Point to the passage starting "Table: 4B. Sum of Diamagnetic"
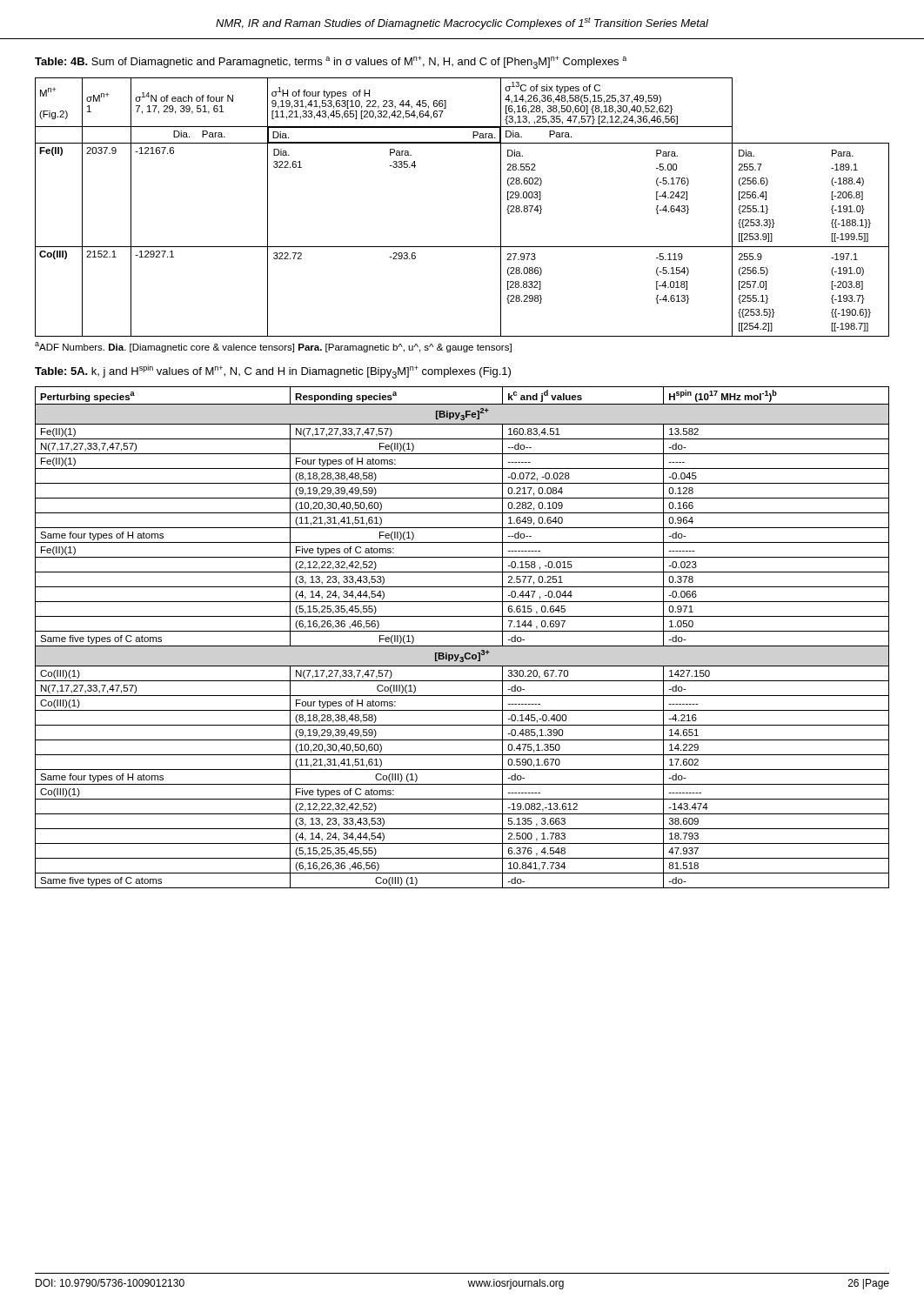 click(331, 63)
